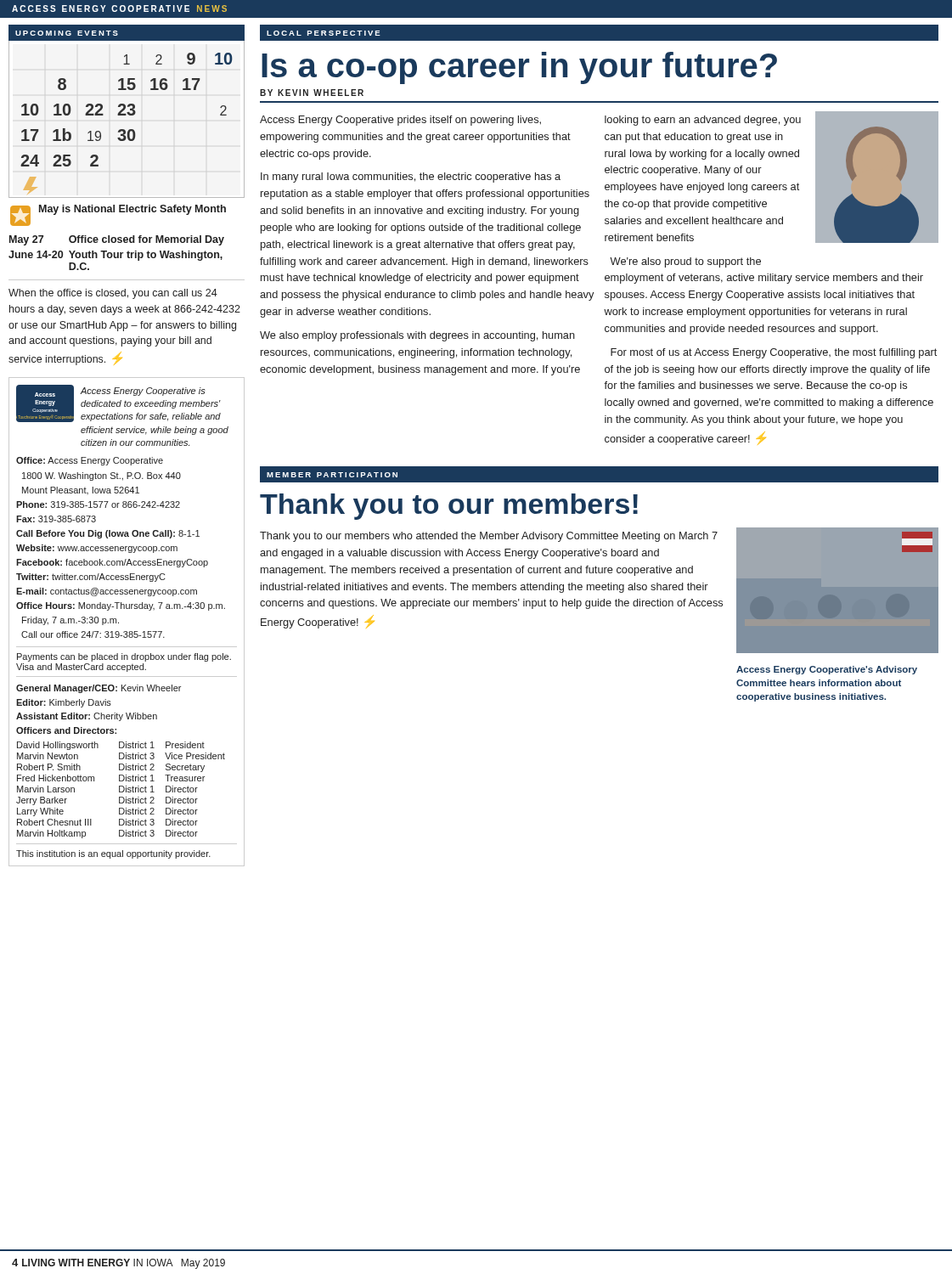This screenshot has width=952, height=1274.
Task: Click on the element starting "Office: Access Energy"
Action: pos(121,548)
